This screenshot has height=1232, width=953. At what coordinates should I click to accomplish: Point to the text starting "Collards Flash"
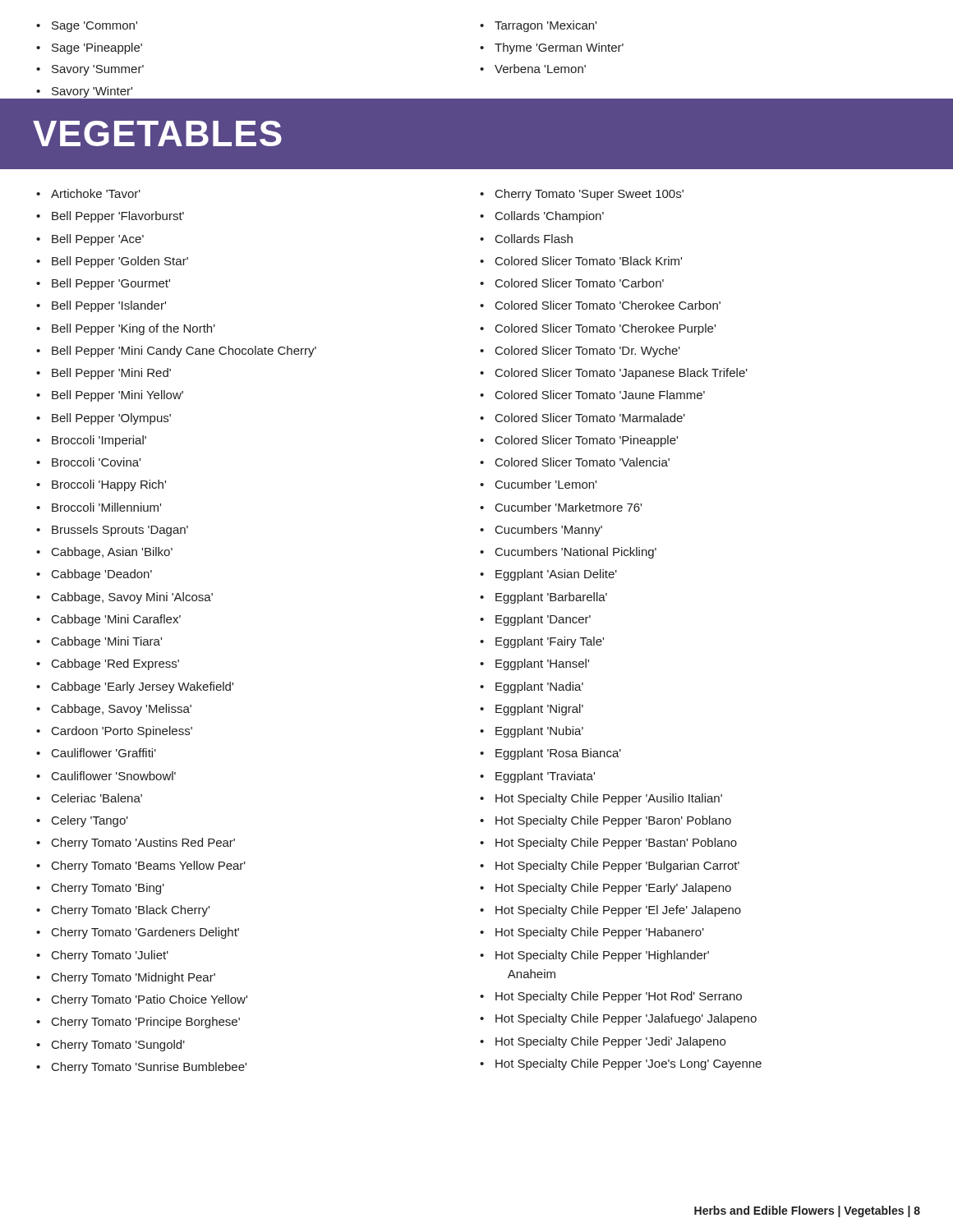[x=526, y=239]
